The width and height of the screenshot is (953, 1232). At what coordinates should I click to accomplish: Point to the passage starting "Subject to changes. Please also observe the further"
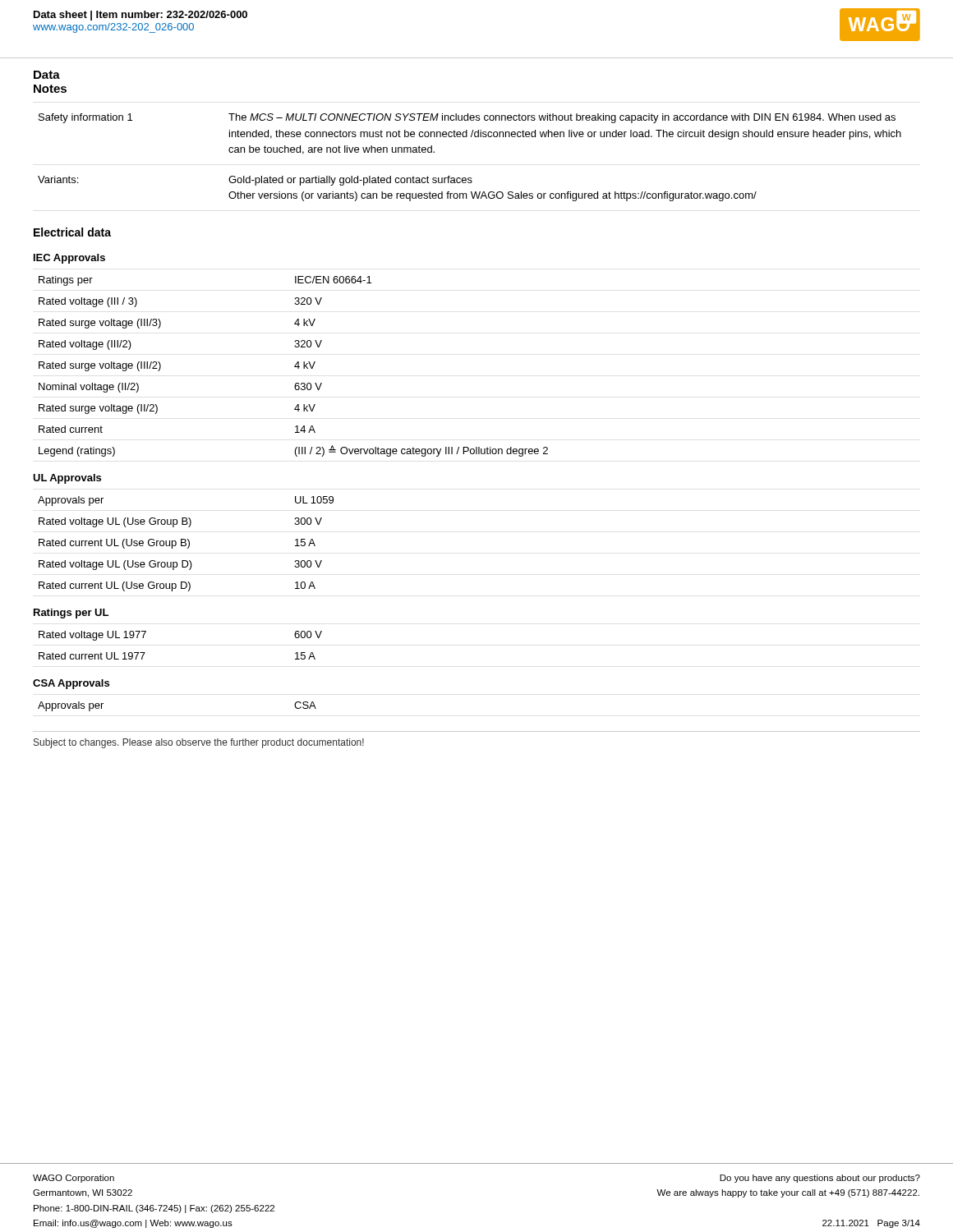[x=199, y=742]
